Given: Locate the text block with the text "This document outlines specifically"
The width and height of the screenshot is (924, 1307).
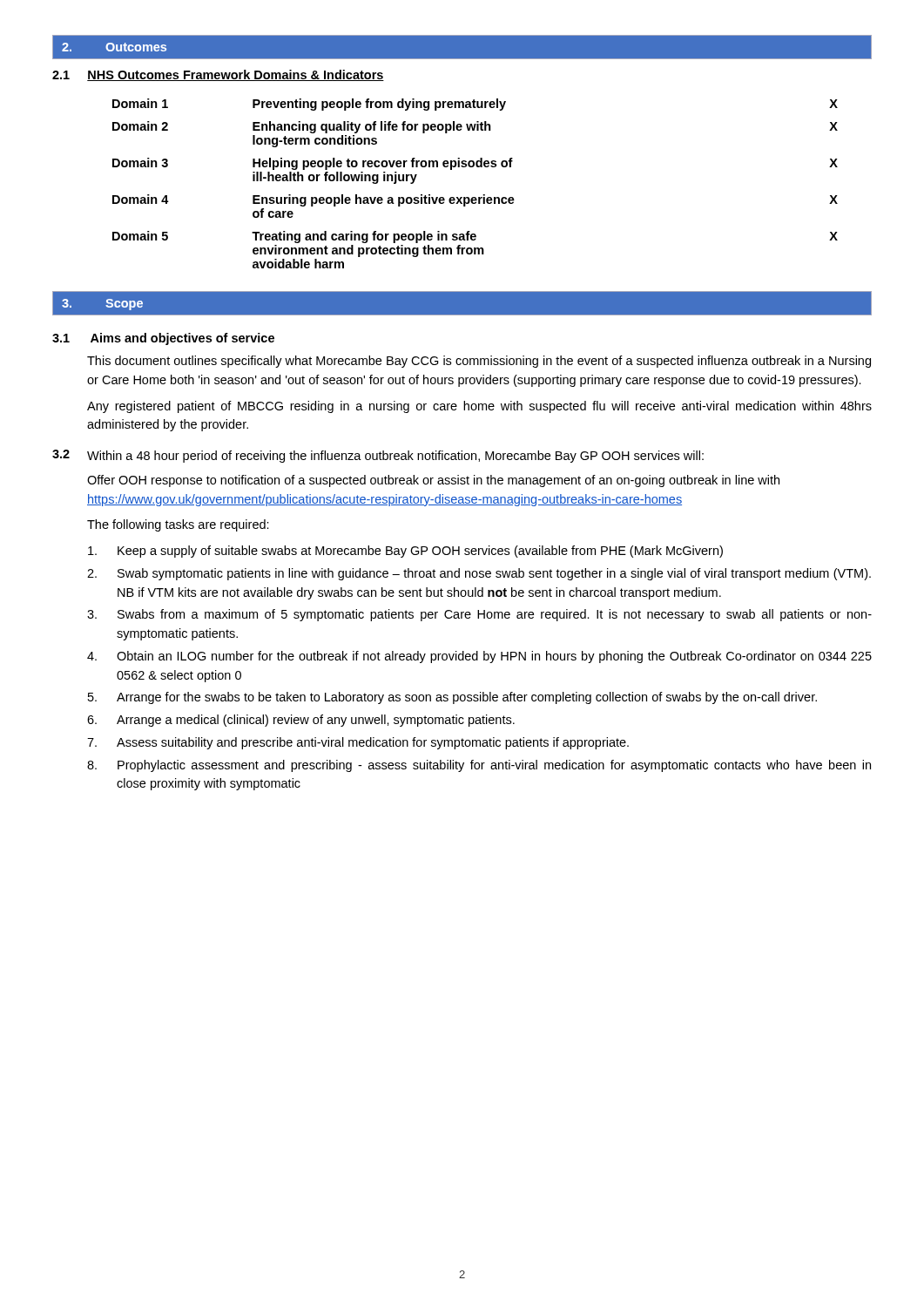Looking at the screenshot, I should (x=479, y=370).
